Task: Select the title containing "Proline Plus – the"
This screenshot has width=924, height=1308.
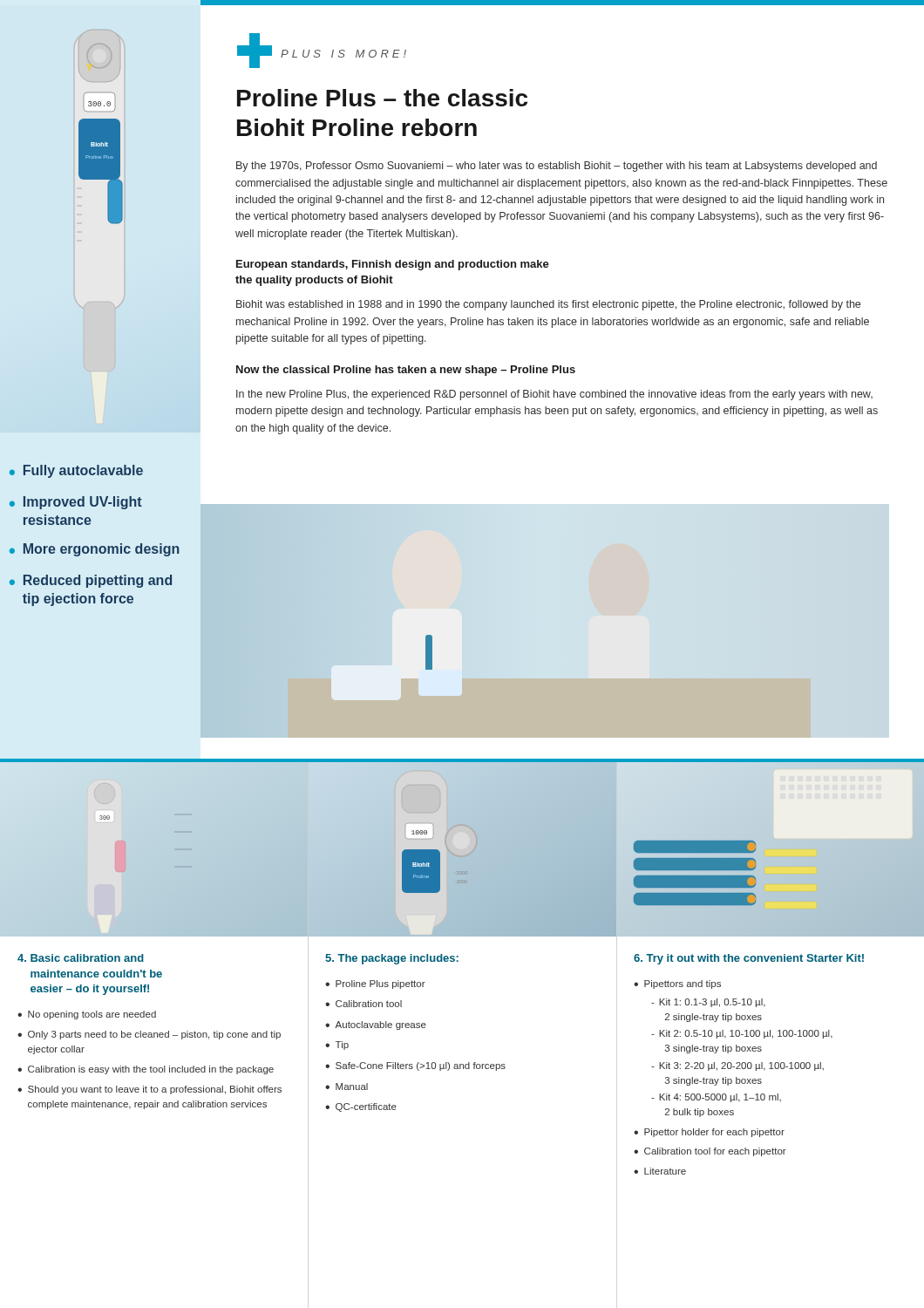Action: 382,113
